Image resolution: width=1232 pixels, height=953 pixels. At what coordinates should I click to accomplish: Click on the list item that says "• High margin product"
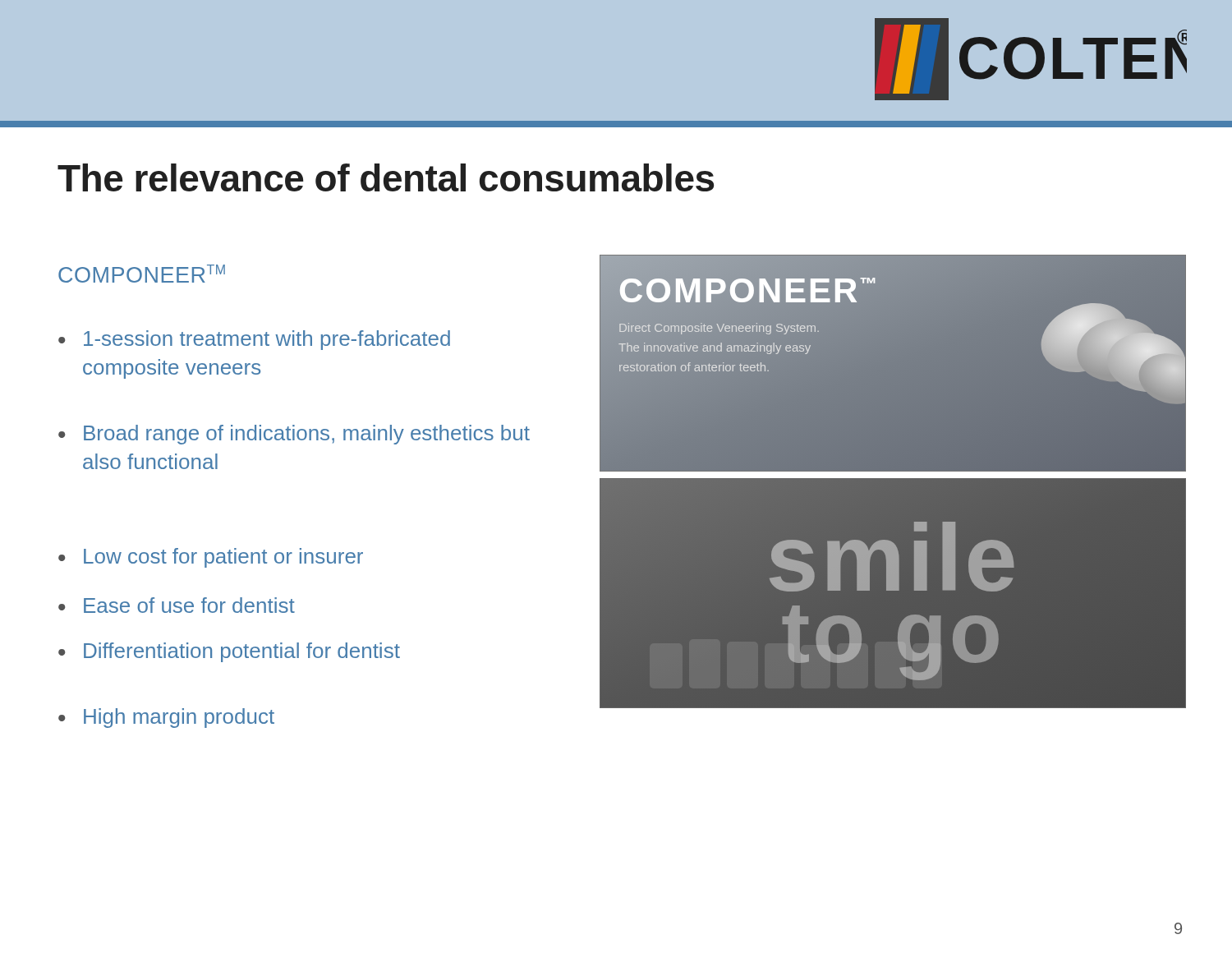(166, 718)
